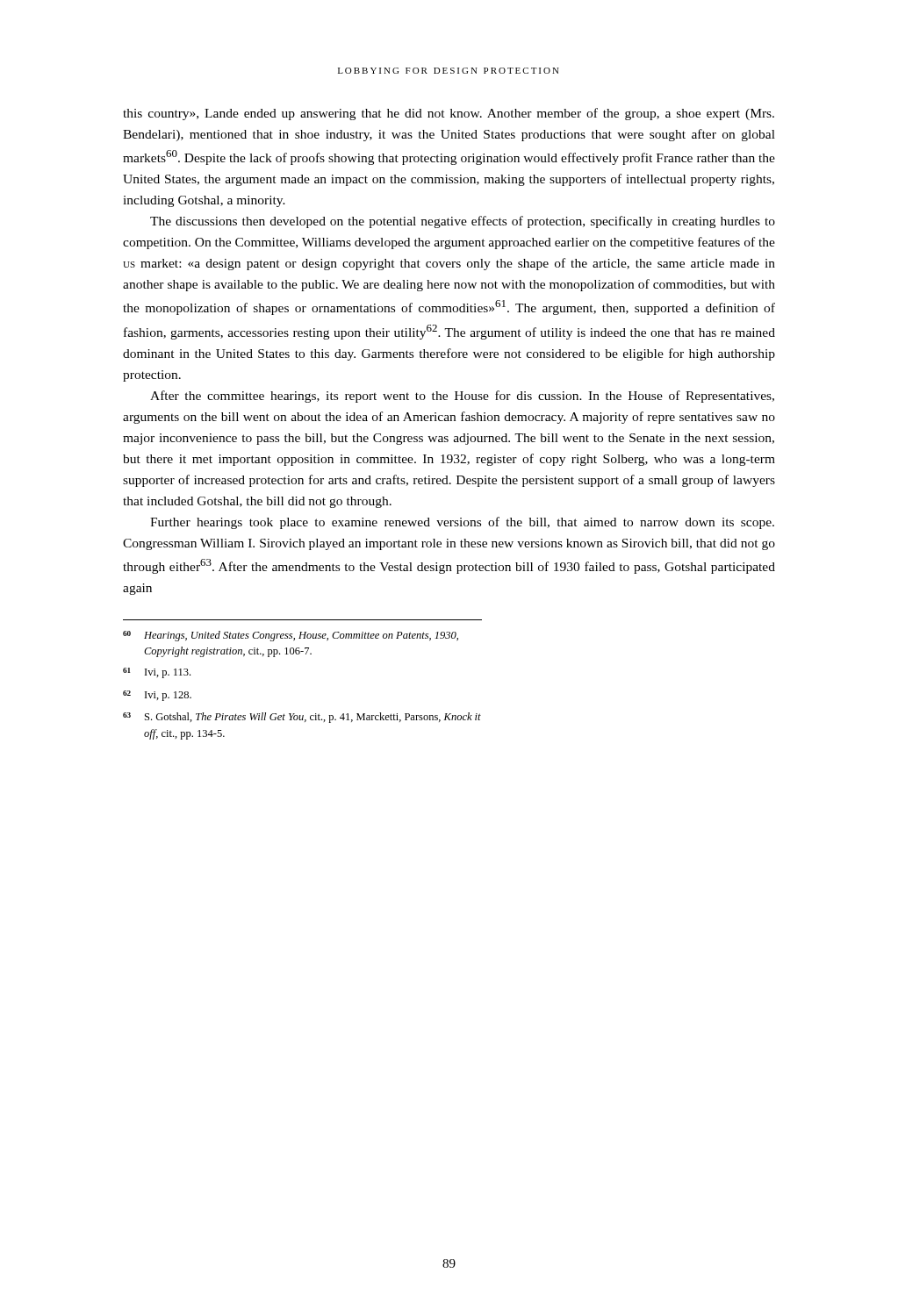
Task: Select the footnote that says "61 Ivi, p. 113."
Action: (x=157, y=673)
